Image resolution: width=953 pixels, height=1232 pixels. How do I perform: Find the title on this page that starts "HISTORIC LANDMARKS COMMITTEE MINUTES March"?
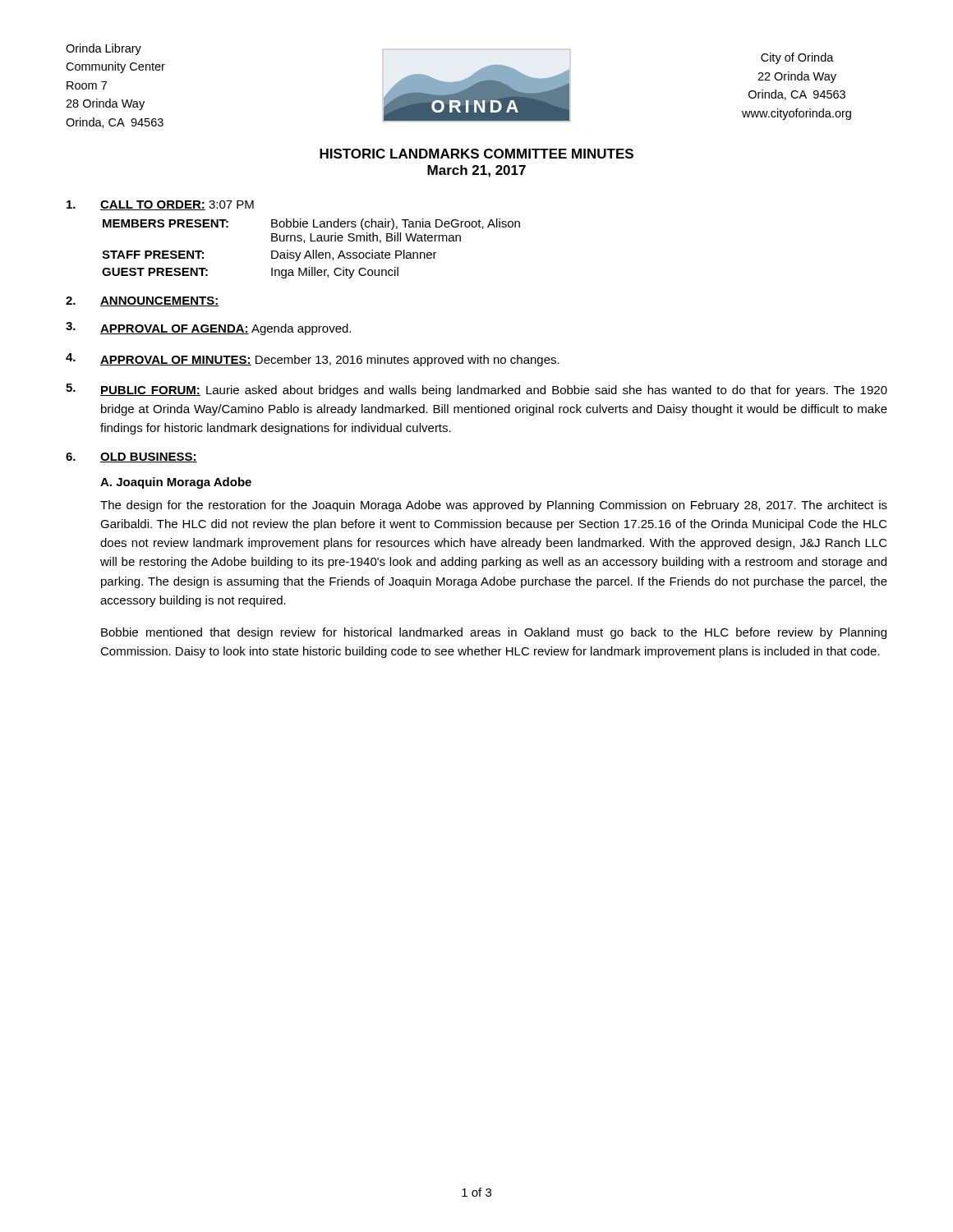(x=476, y=163)
